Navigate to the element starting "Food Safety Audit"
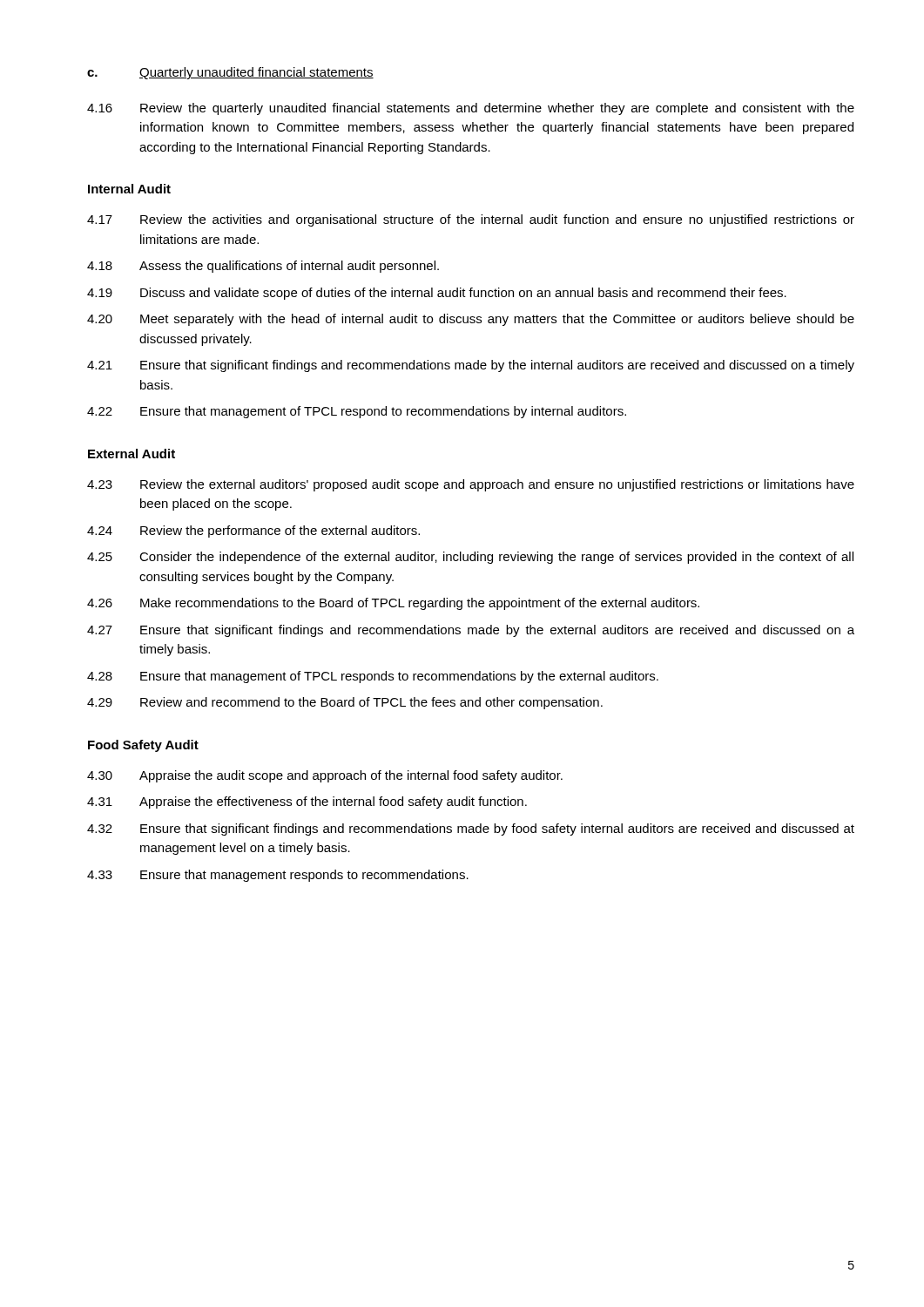924x1307 pixels. pos(143,744)
